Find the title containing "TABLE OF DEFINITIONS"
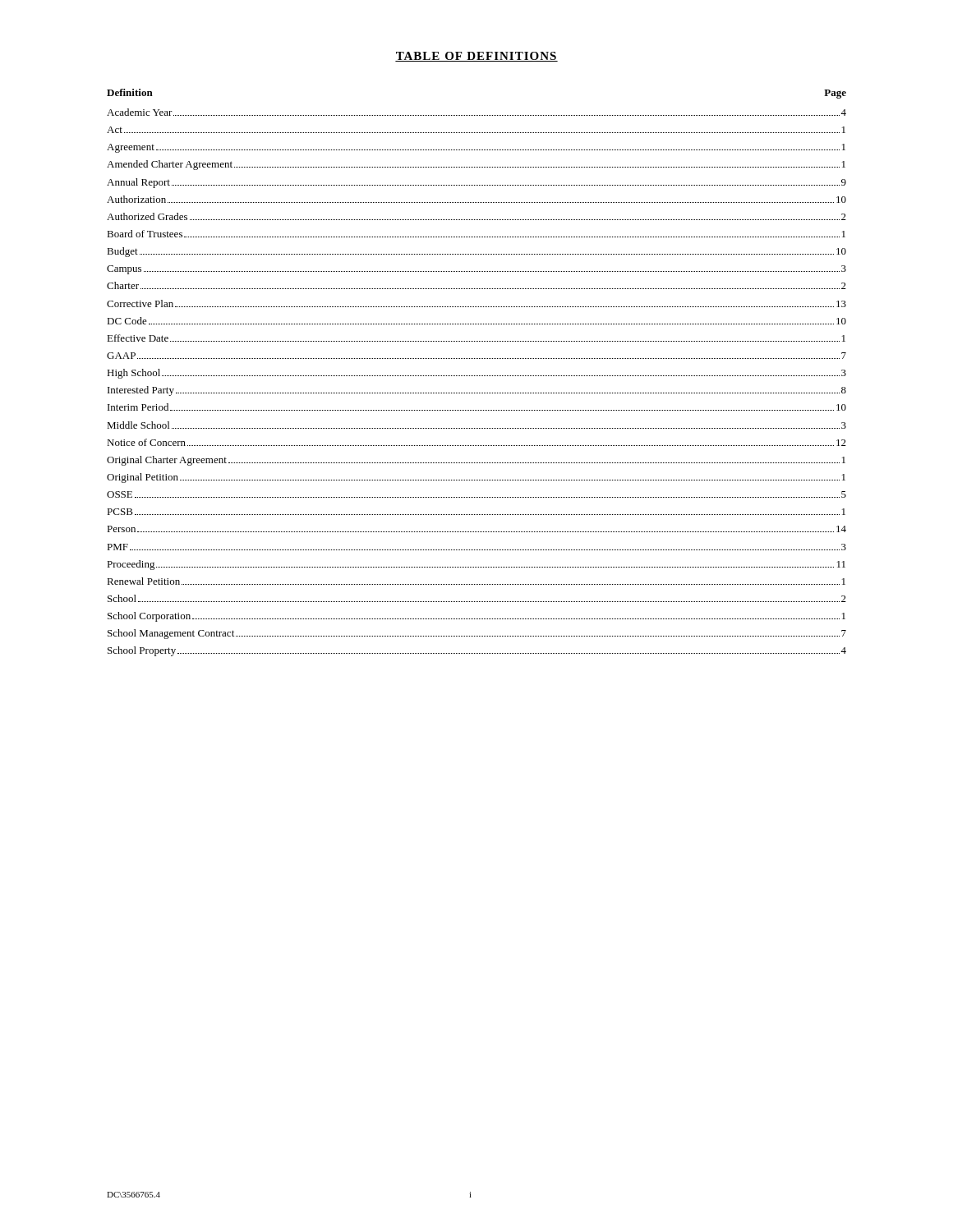 [476, 56]
